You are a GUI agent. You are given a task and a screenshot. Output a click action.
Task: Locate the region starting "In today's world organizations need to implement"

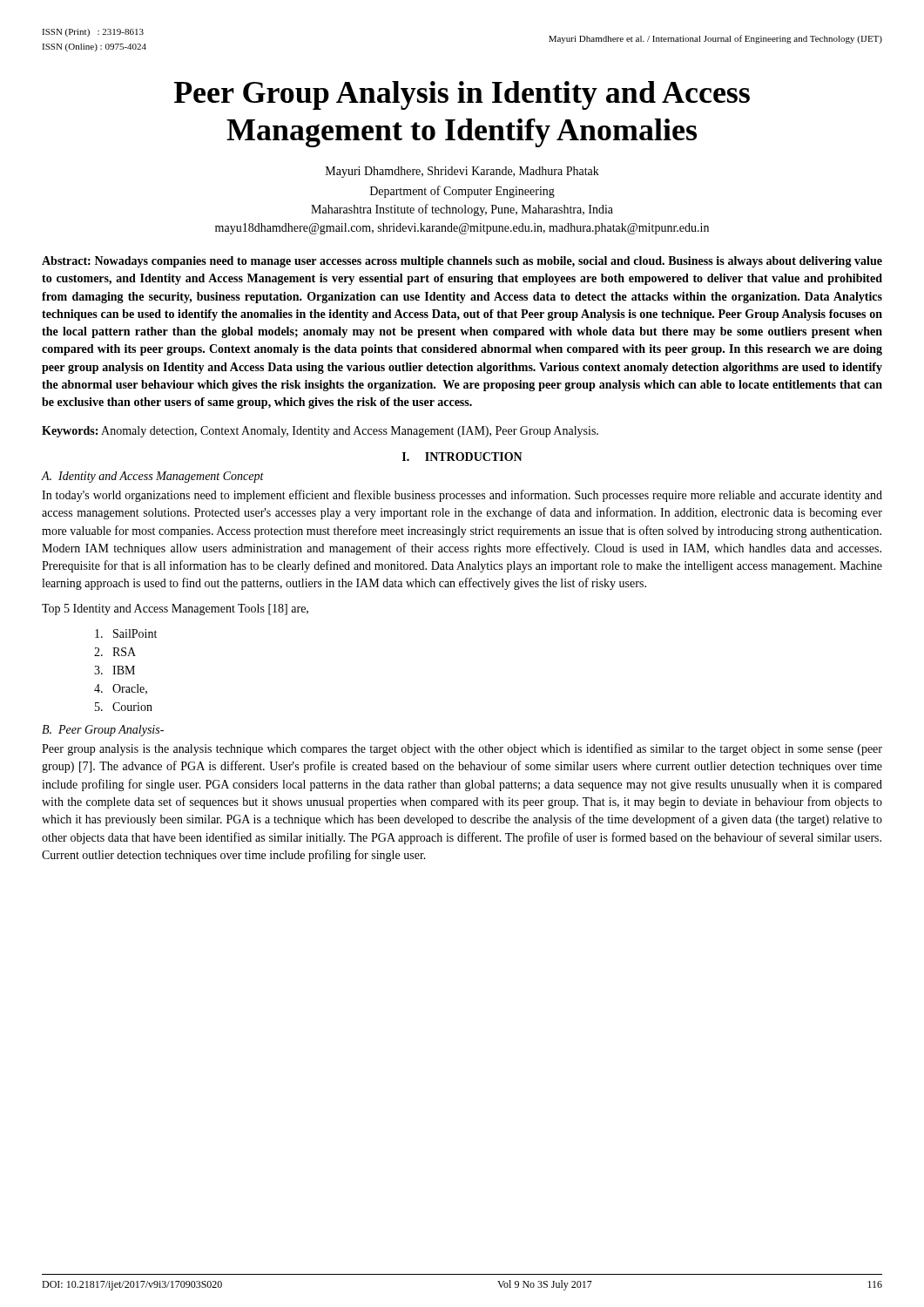[462, 540]
